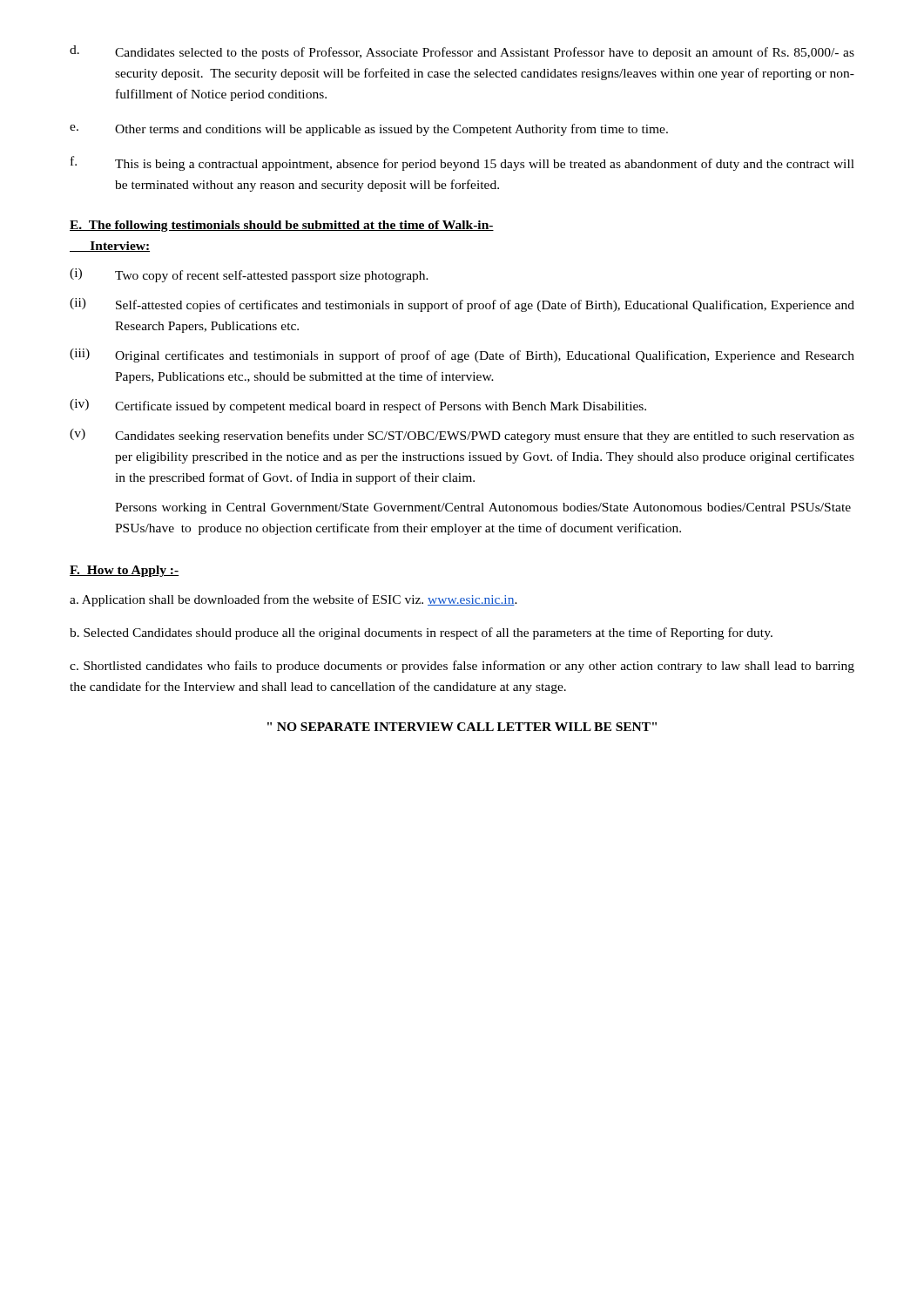Find the block on this page that starts "(v) Candidates seeking"
This screenshot has height=1307, width=924.
[x=462, y=457]
